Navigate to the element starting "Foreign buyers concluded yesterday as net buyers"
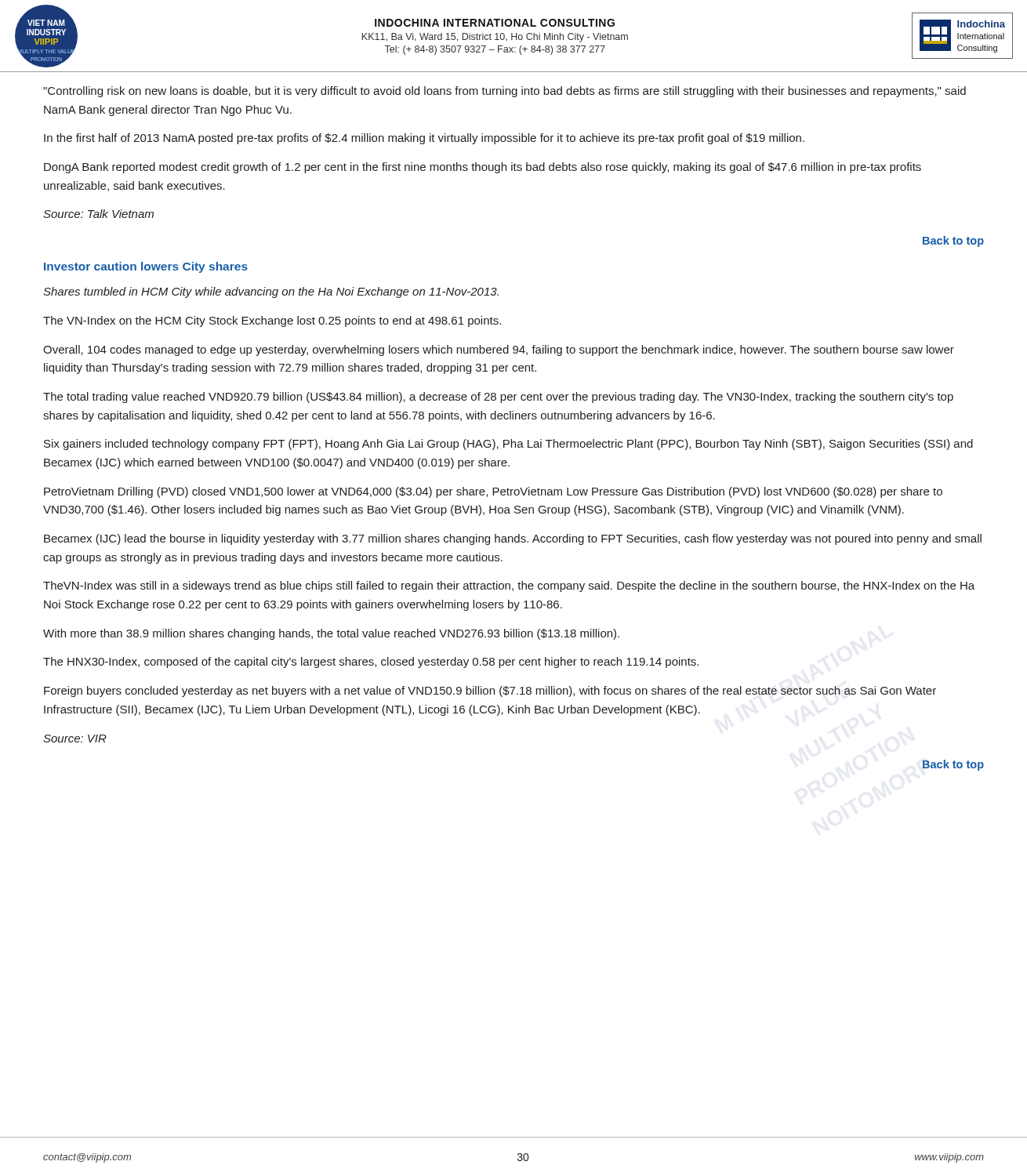The width and height of the screenshot is (1027, 1176). pyautogui.click(x=490, y=700)
